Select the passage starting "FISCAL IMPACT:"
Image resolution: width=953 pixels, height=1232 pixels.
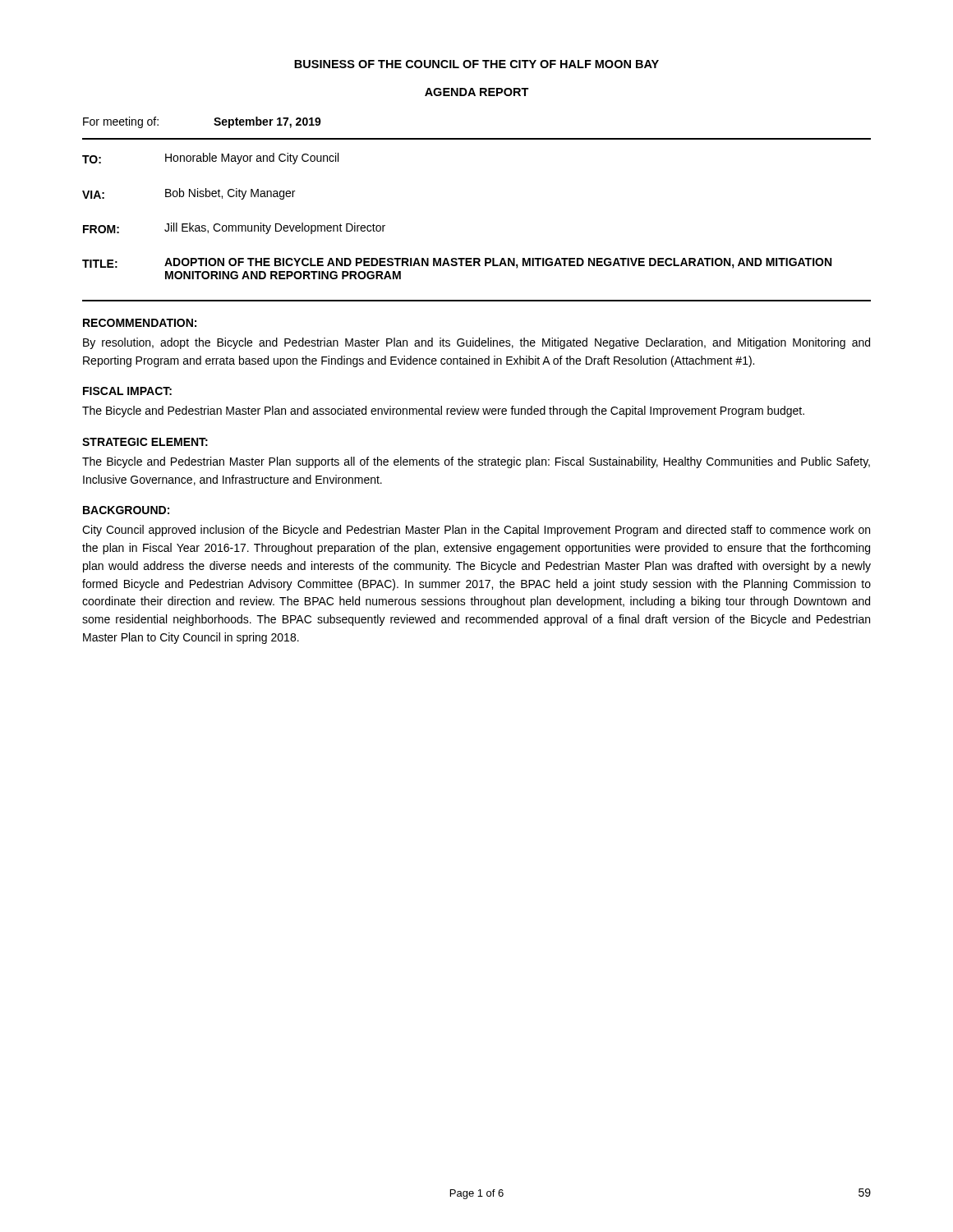click(x=127, y=391)
